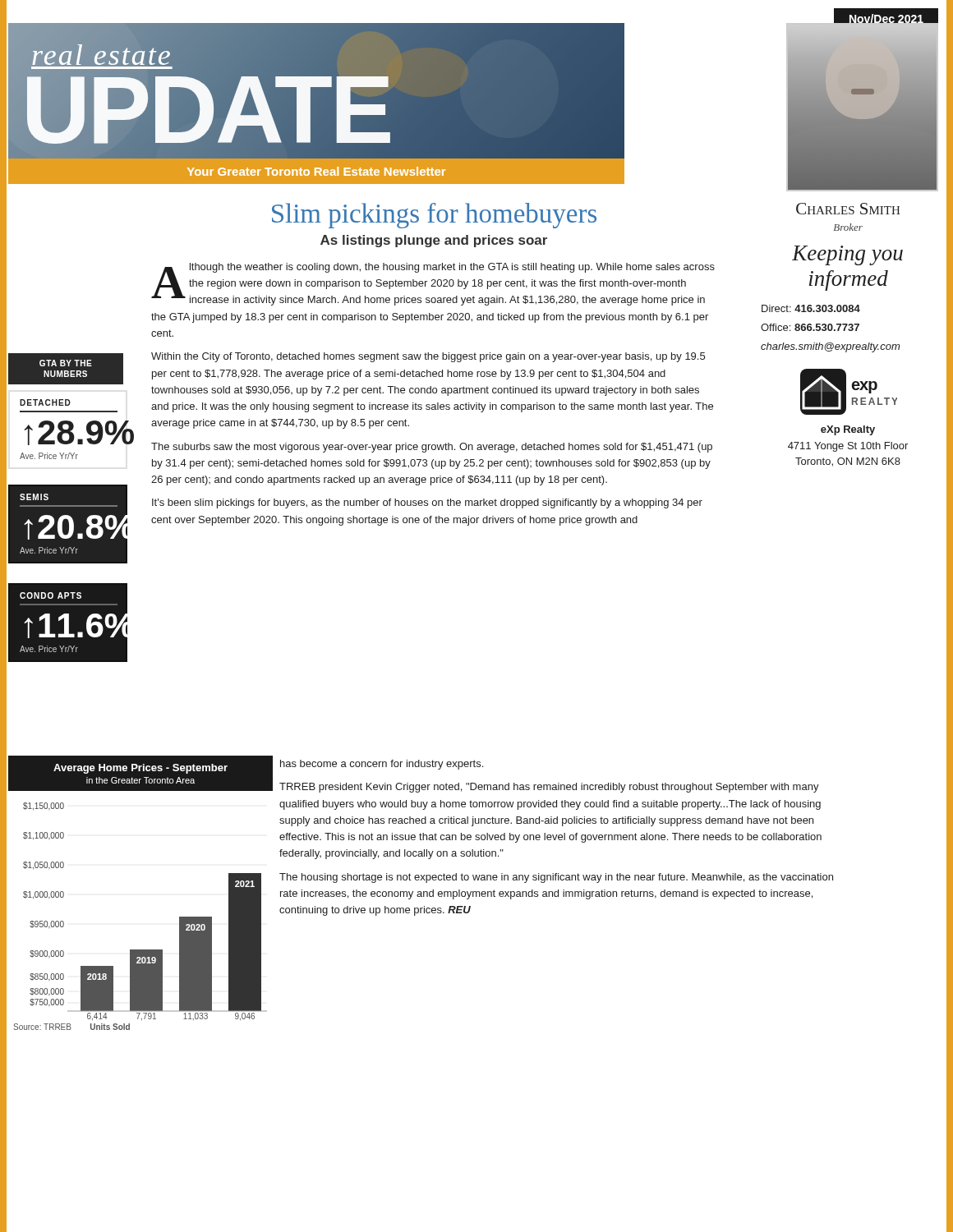Viewport: 953px width, 1232px height.
Task: Find the text block that says "has become a concern for"
Action: 559,837
